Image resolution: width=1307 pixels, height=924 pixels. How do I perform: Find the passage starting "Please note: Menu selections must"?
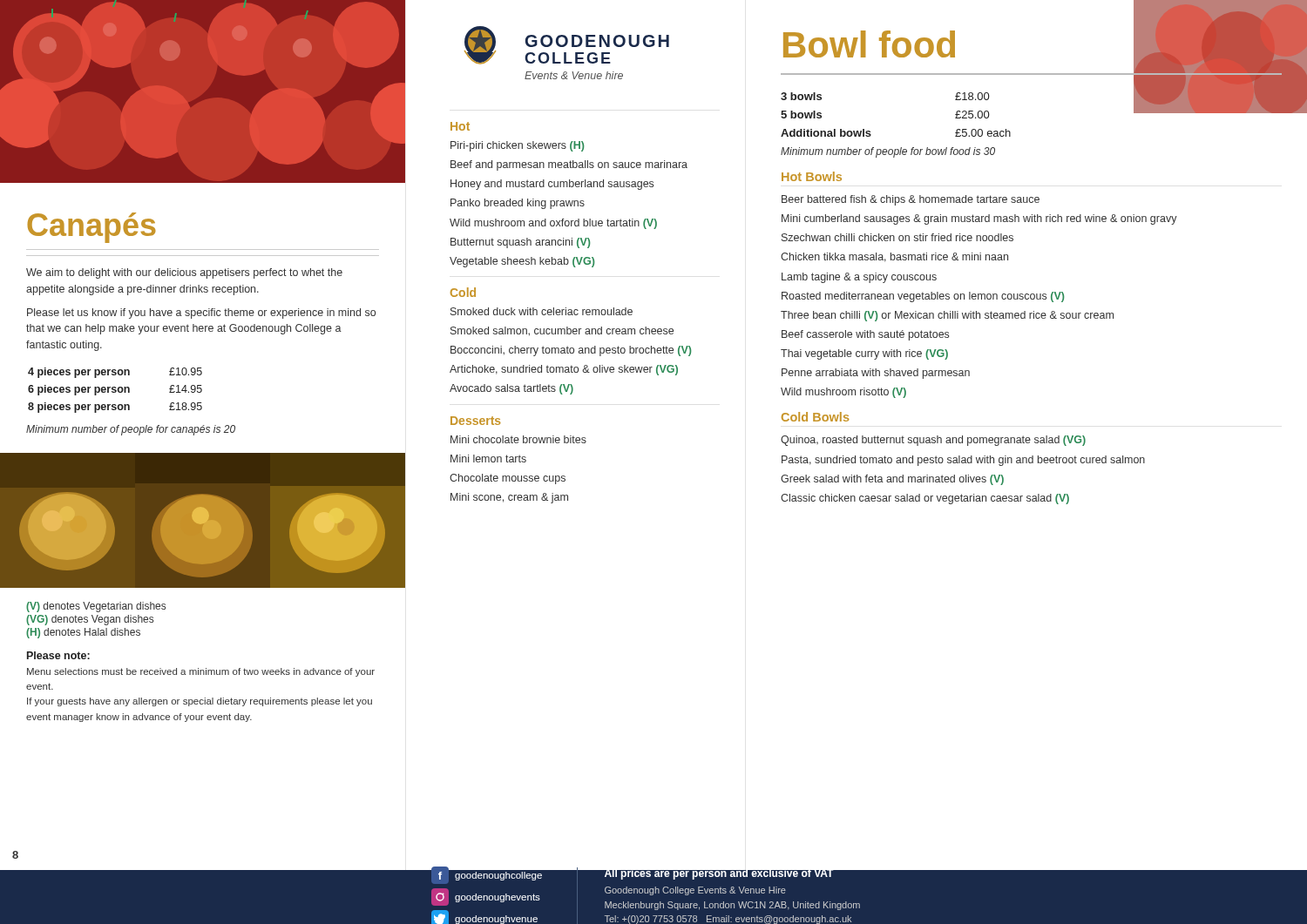[x=203, y=687]
